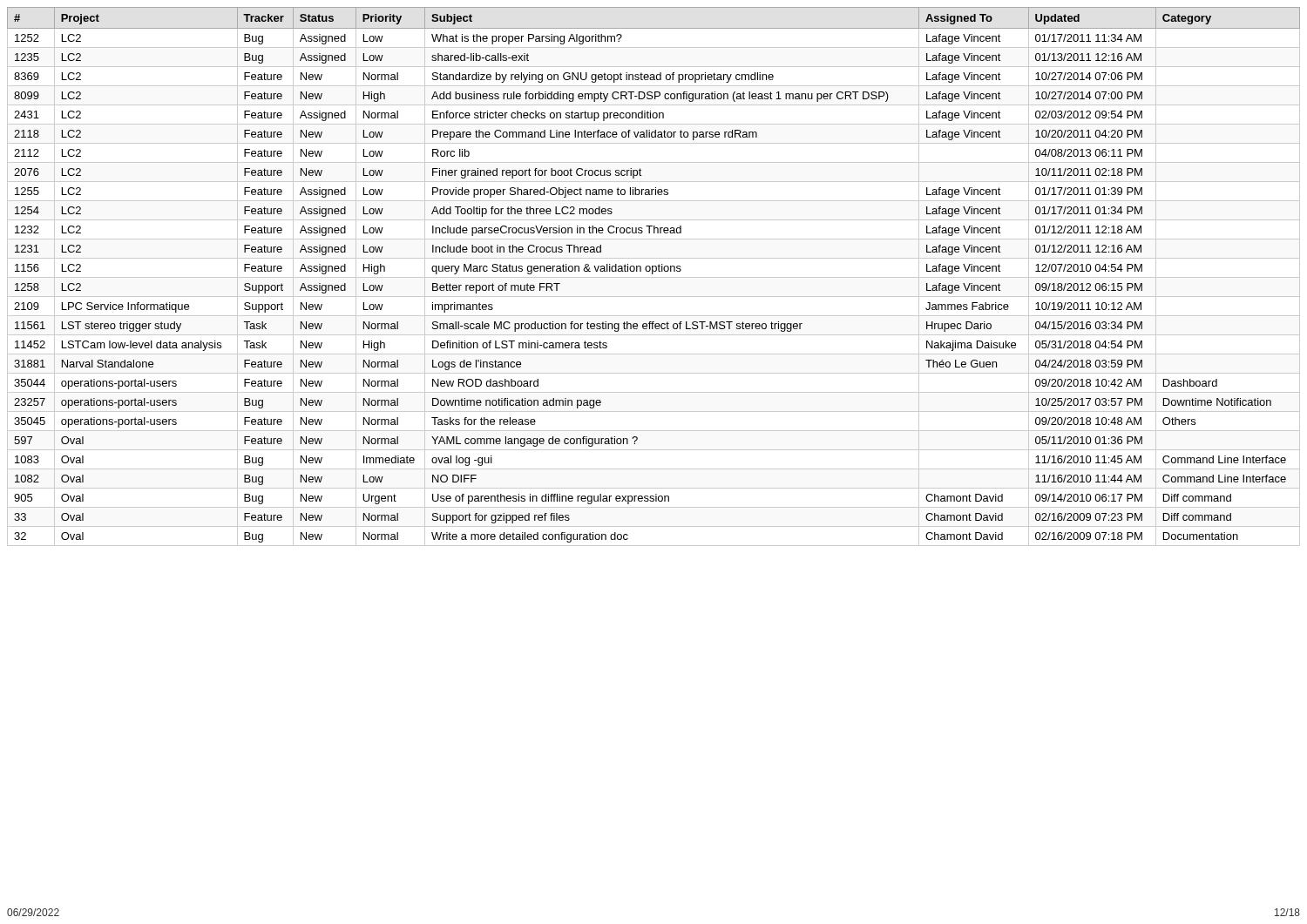This screenshot has width=1307, height=924.
Task: Find the table that mentions "Diff command"
Action: (654, 452)
